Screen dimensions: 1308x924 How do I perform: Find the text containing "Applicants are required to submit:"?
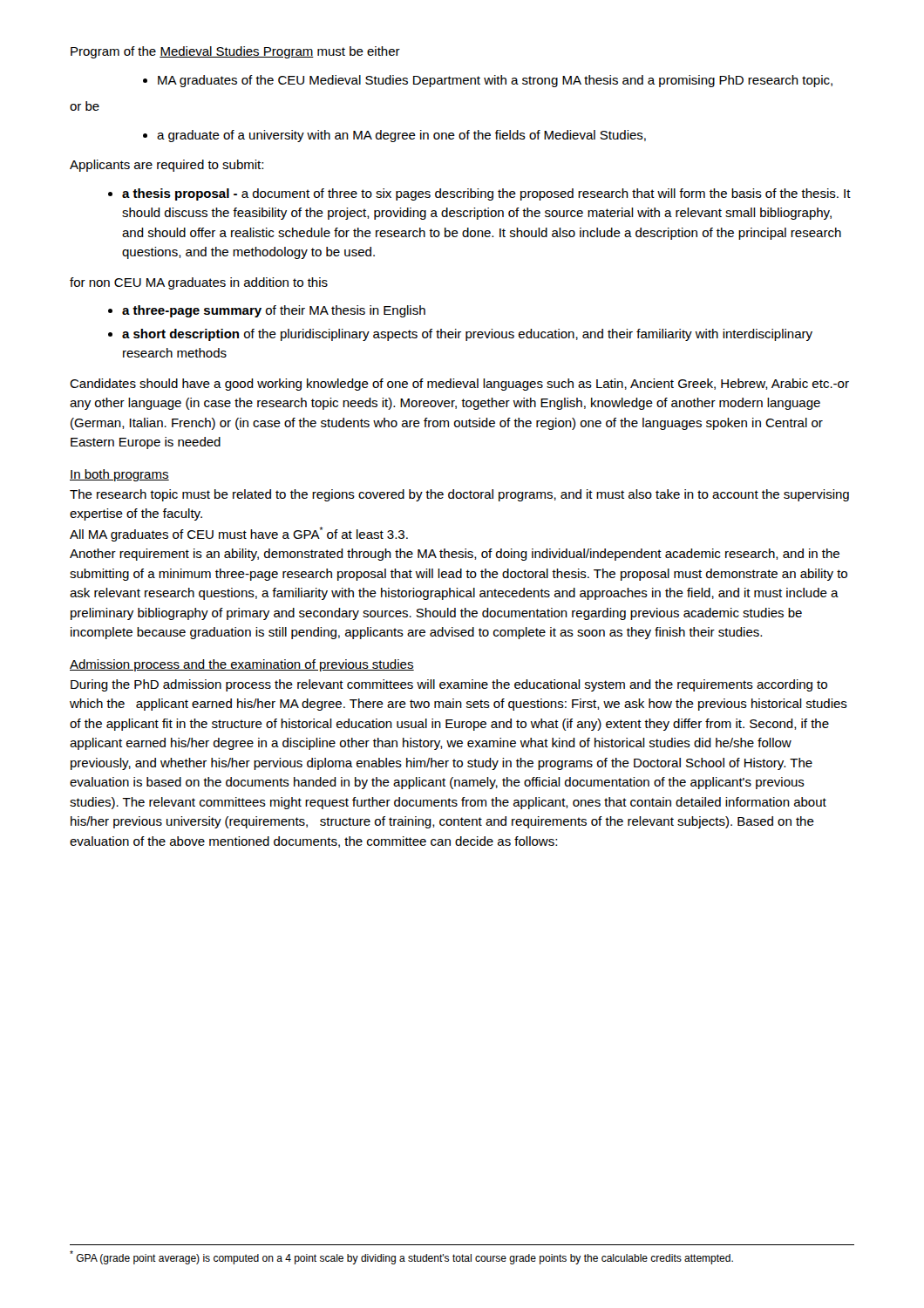tap(167, 164)
